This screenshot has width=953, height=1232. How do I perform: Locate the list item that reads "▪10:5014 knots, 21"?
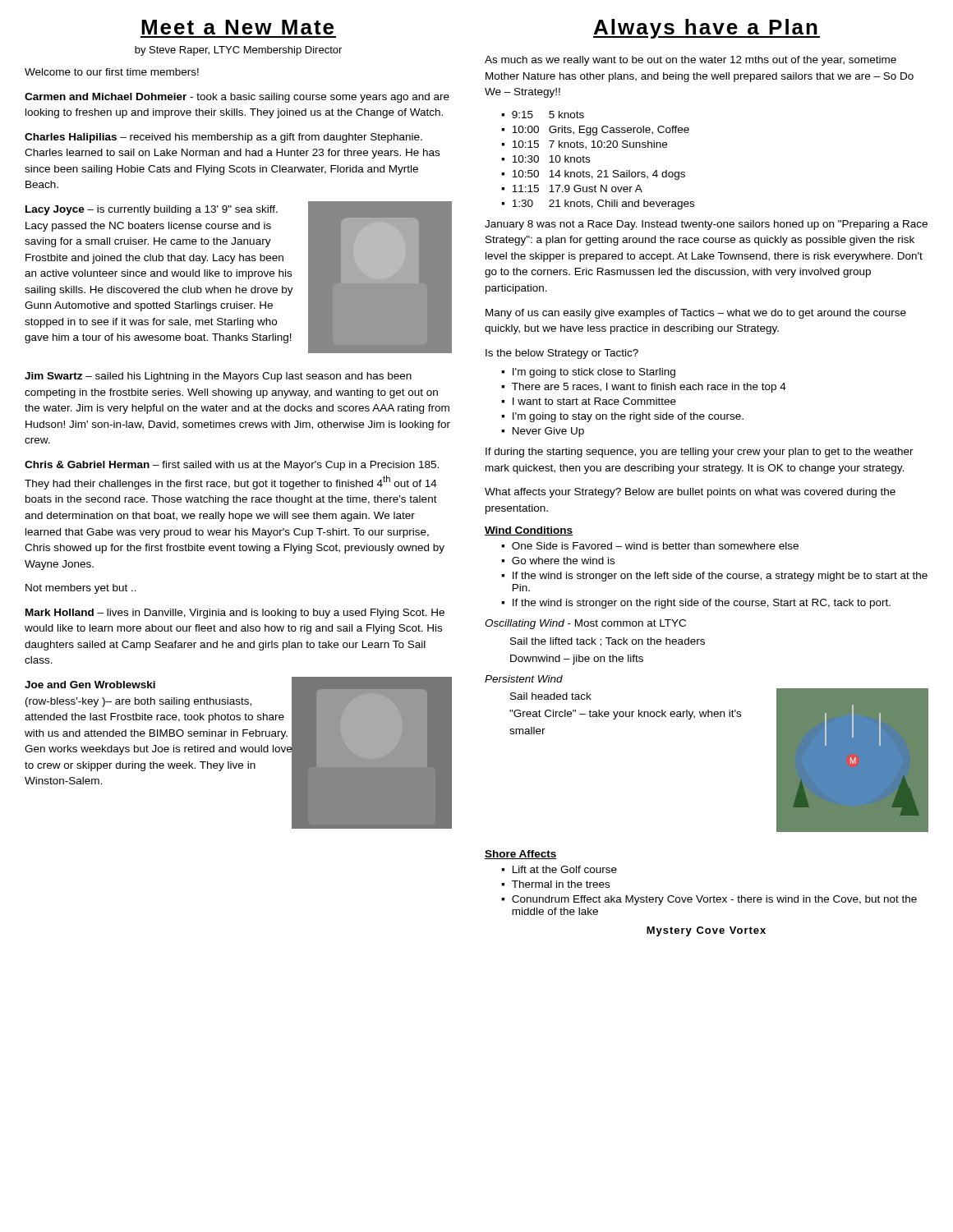593,173
